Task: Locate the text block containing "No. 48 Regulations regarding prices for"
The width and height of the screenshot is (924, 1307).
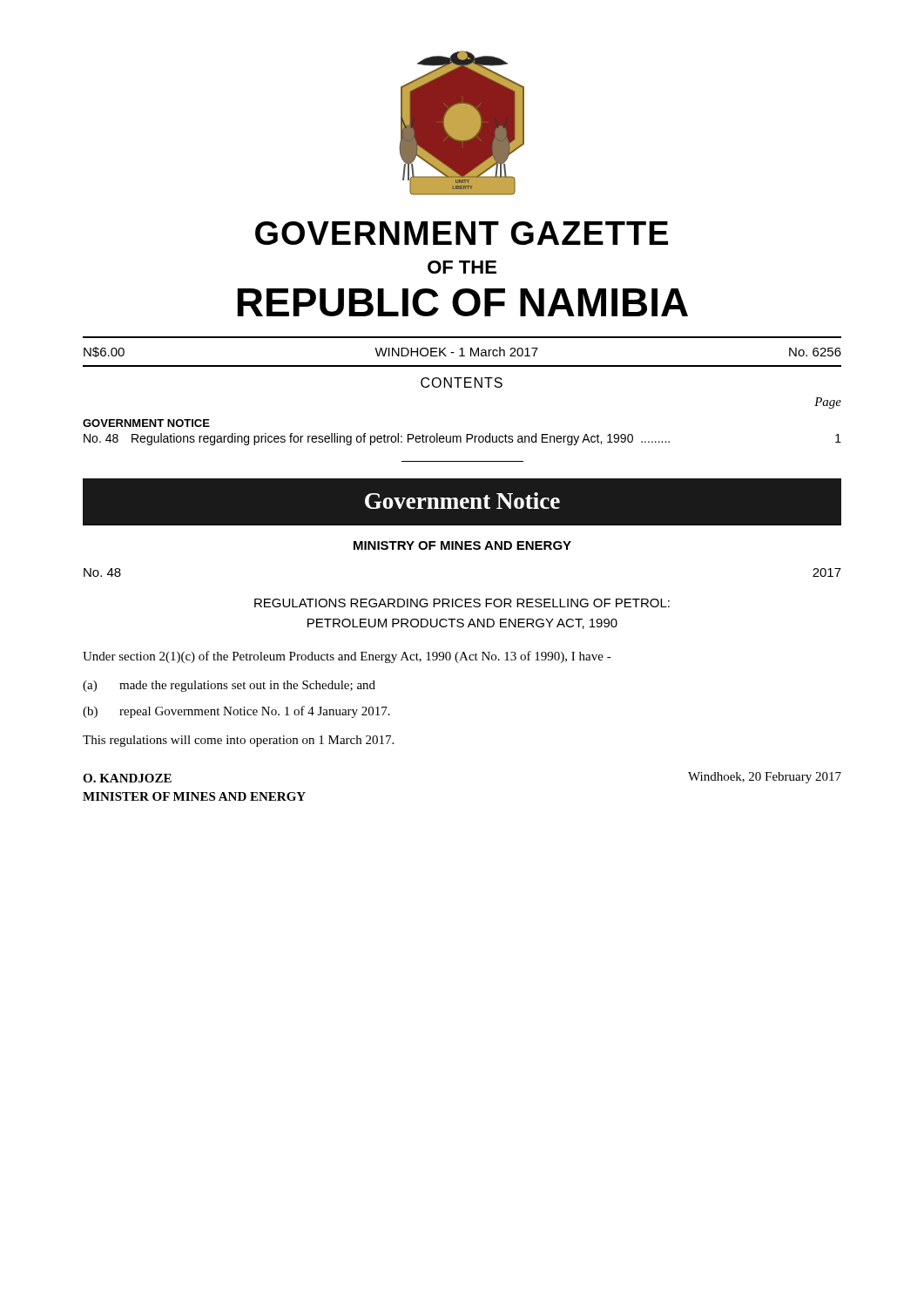Action: click(462, 438)
